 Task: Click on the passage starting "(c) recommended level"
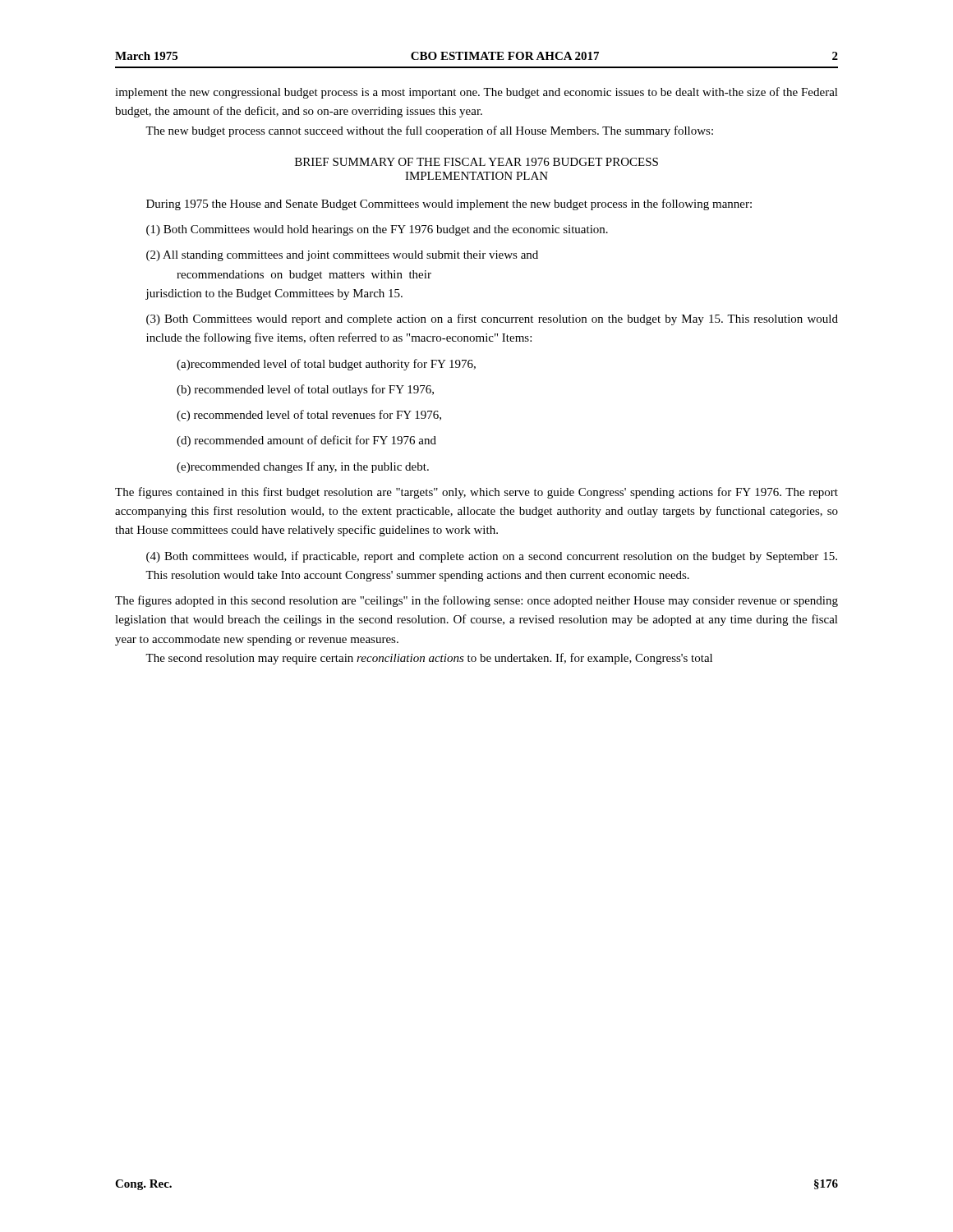(x=309, y=415)
